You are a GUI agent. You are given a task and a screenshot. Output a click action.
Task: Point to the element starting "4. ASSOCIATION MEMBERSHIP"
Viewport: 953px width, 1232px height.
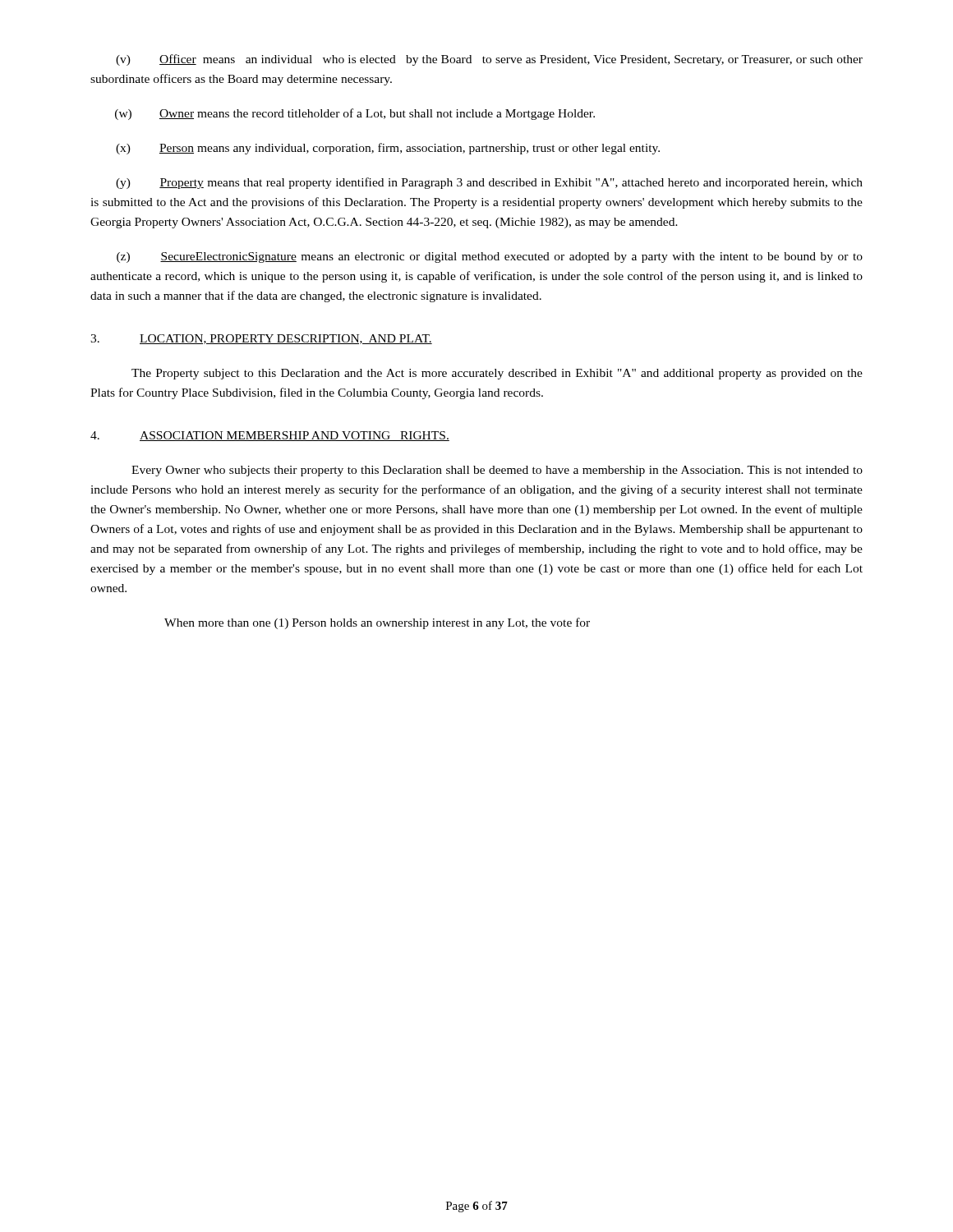click(270, 436)
